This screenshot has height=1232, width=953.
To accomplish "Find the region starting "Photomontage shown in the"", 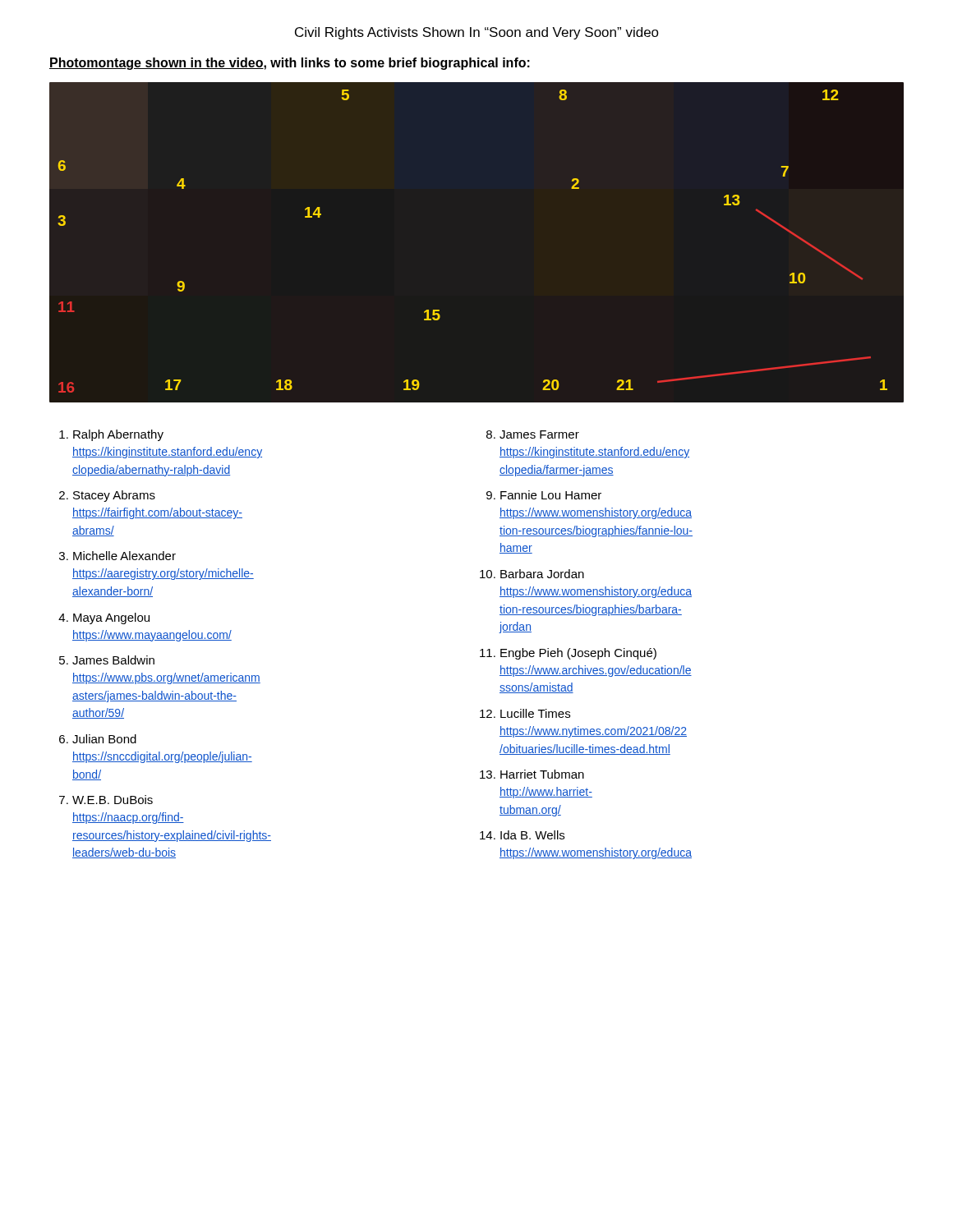I will (x=290, y=63).
